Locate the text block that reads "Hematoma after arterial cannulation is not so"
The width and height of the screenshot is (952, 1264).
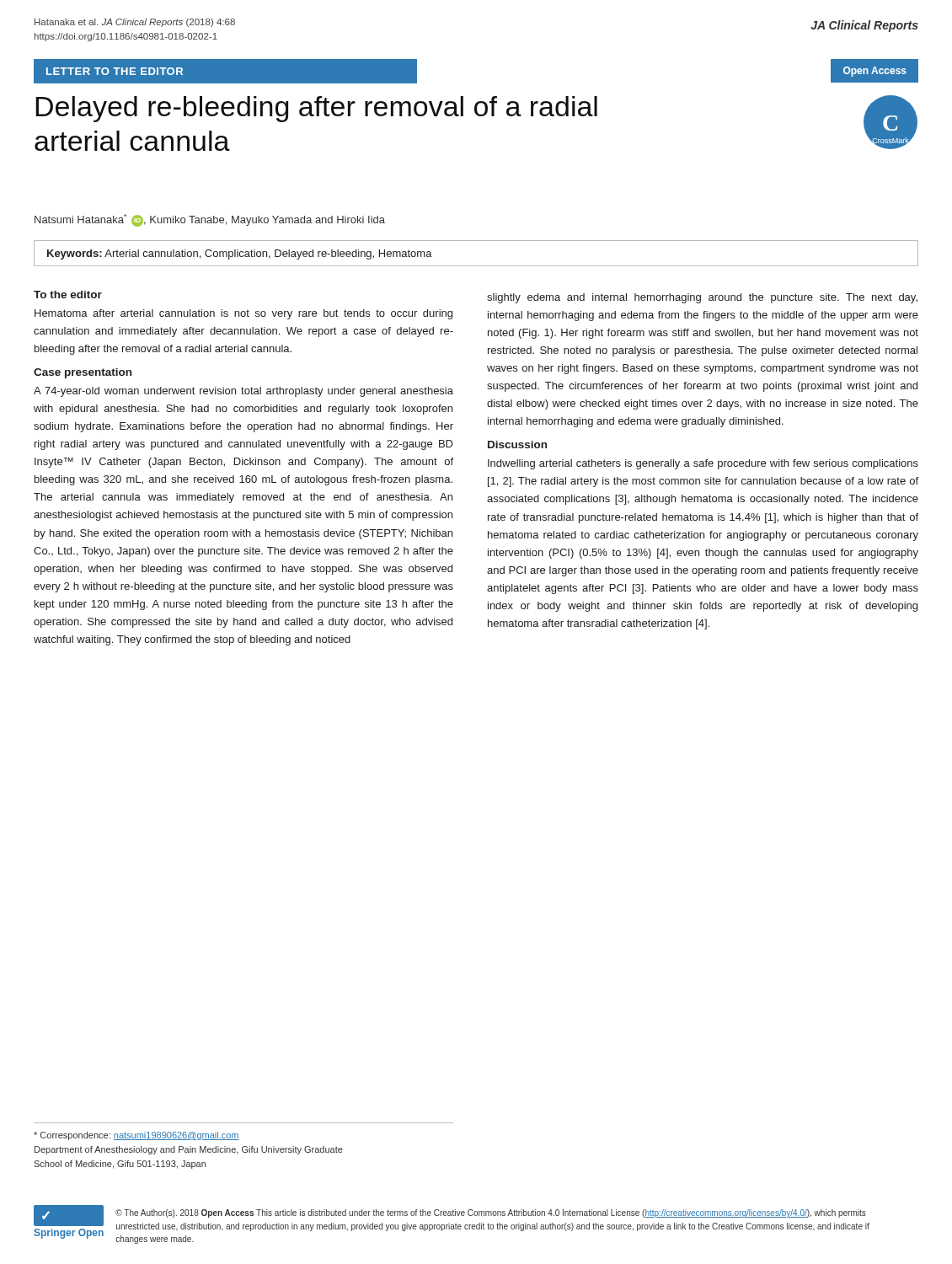(x=243, y=331)
